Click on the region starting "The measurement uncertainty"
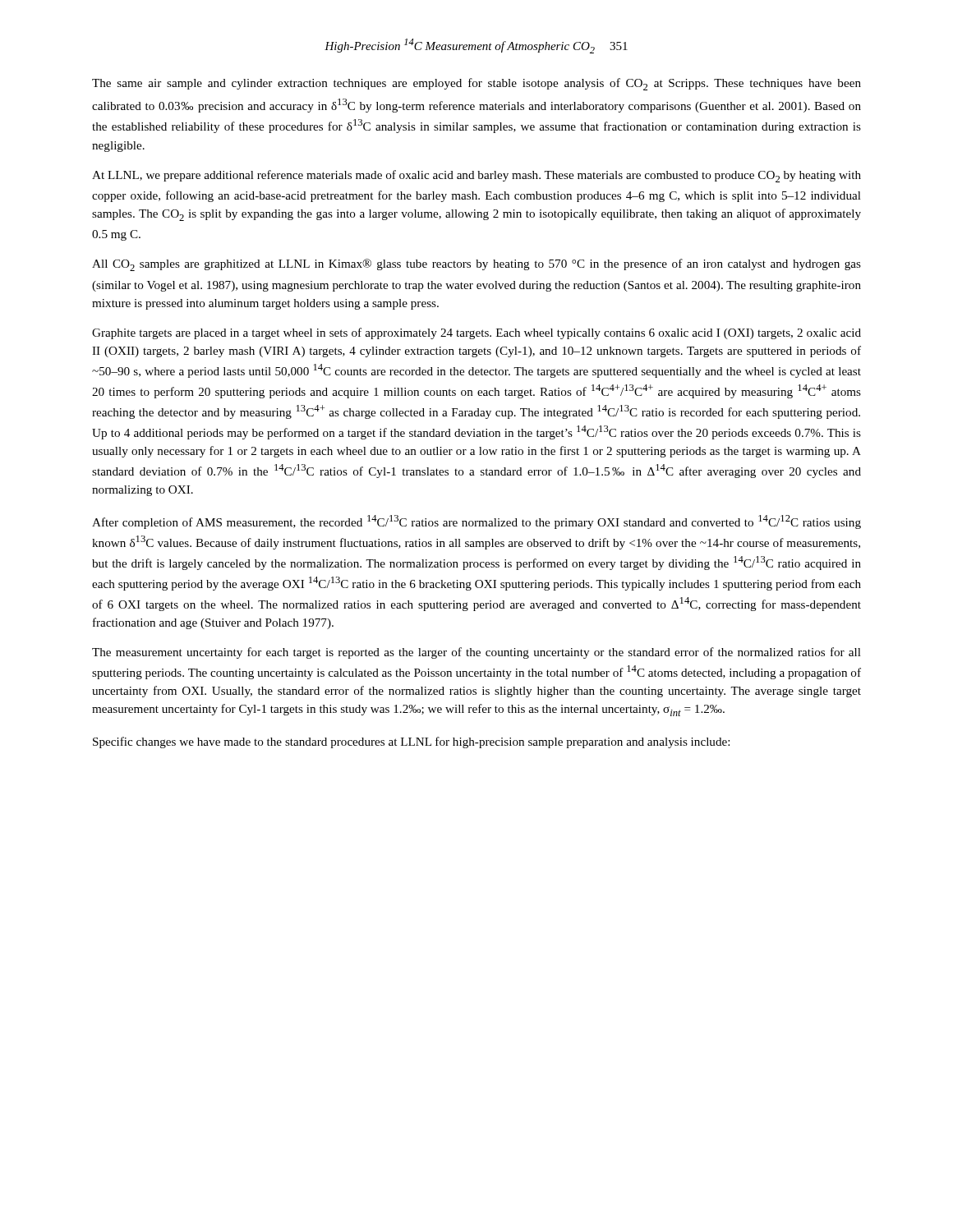The width and height of the screenshot is (953, 1232). pos(476,682)
